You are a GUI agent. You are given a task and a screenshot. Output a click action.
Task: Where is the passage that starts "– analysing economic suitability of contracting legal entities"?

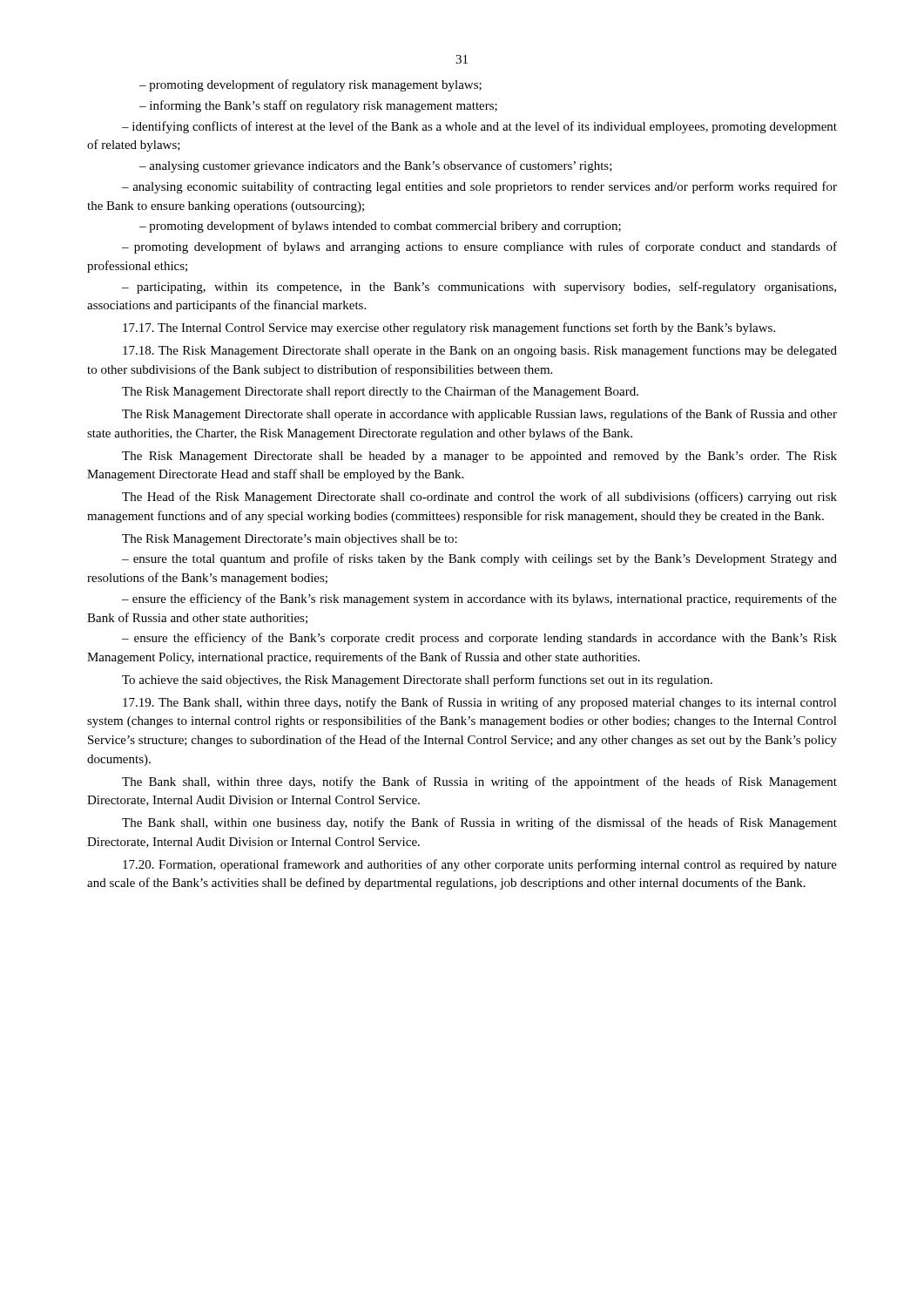tap(462, 196)
